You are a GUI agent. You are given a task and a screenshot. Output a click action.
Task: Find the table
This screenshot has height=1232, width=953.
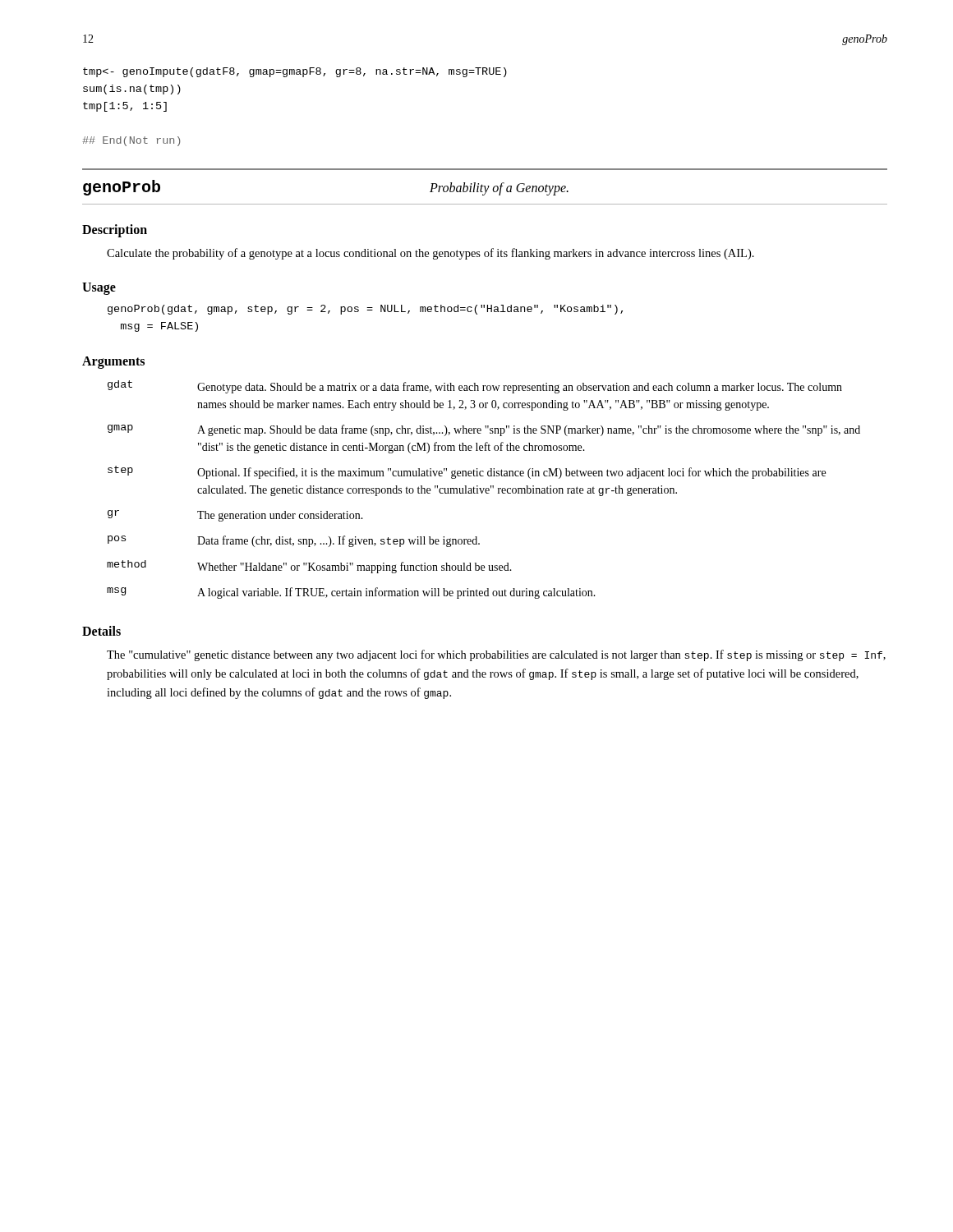pyautogui.click(x=497, y=491)
